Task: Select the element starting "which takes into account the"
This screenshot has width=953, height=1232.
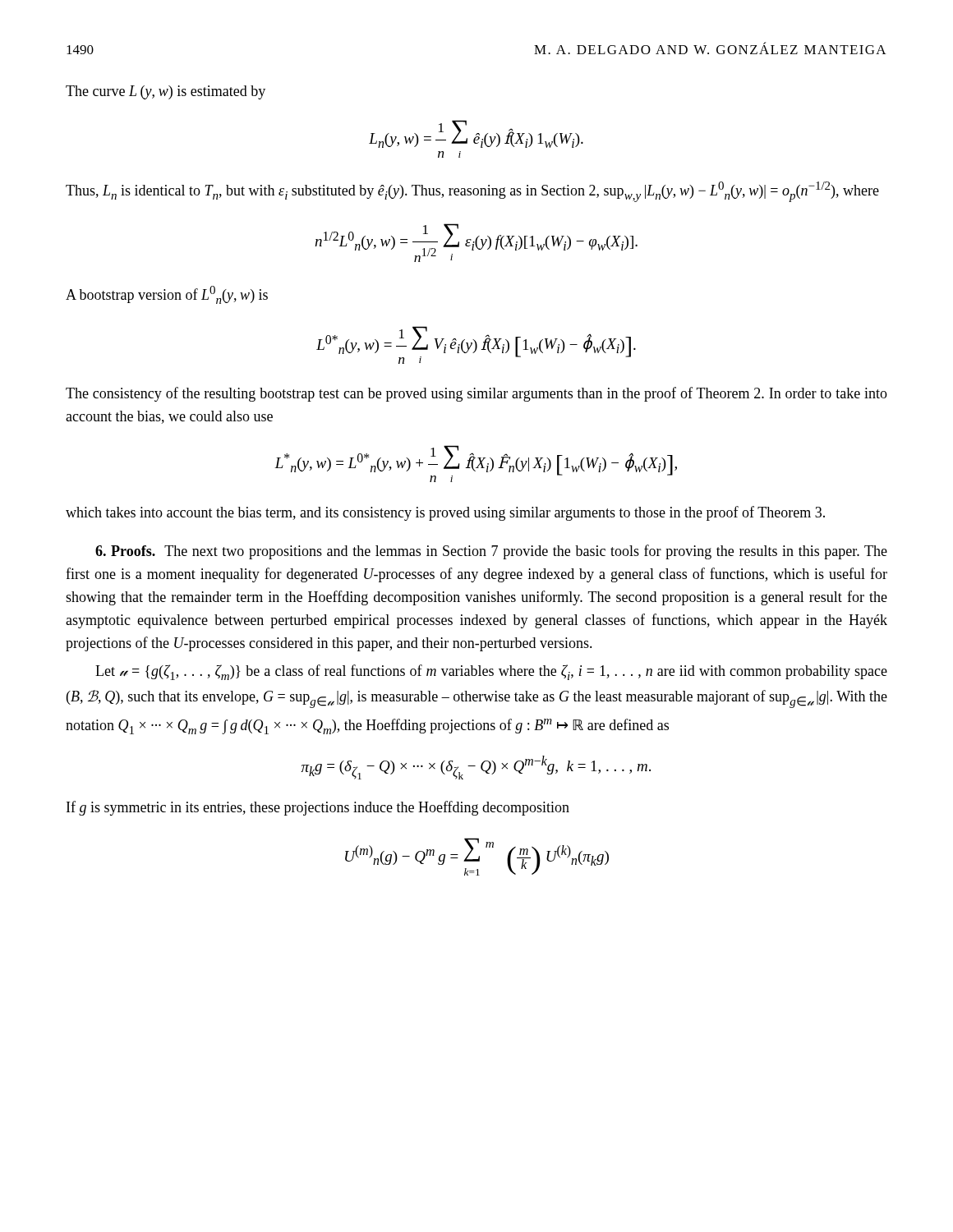Action: (446, 512)
